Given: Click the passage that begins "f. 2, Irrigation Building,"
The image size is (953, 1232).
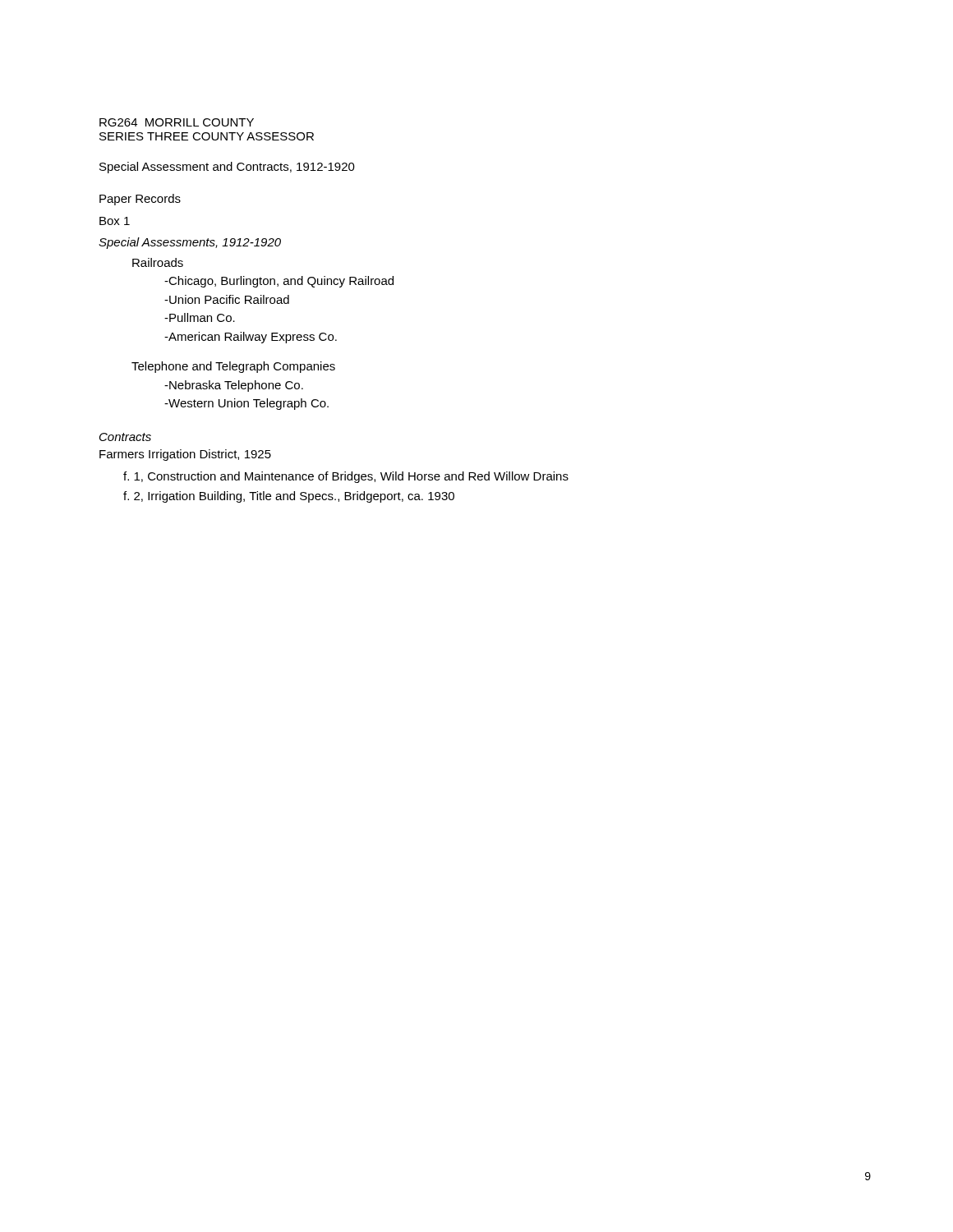Looking at the screenshot, I should (x=289, y=496).
